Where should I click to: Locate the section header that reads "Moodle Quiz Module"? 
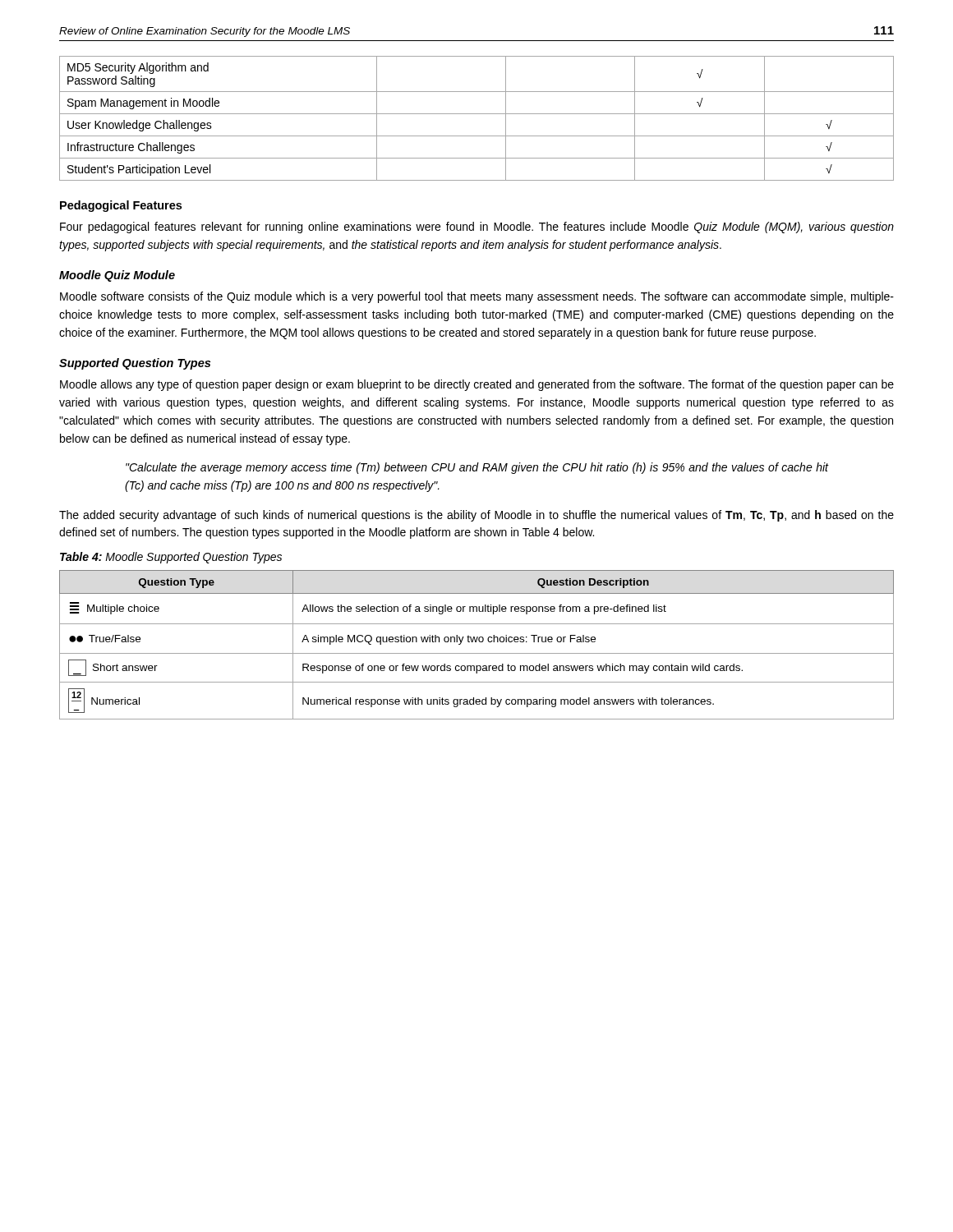pos(117,275)
